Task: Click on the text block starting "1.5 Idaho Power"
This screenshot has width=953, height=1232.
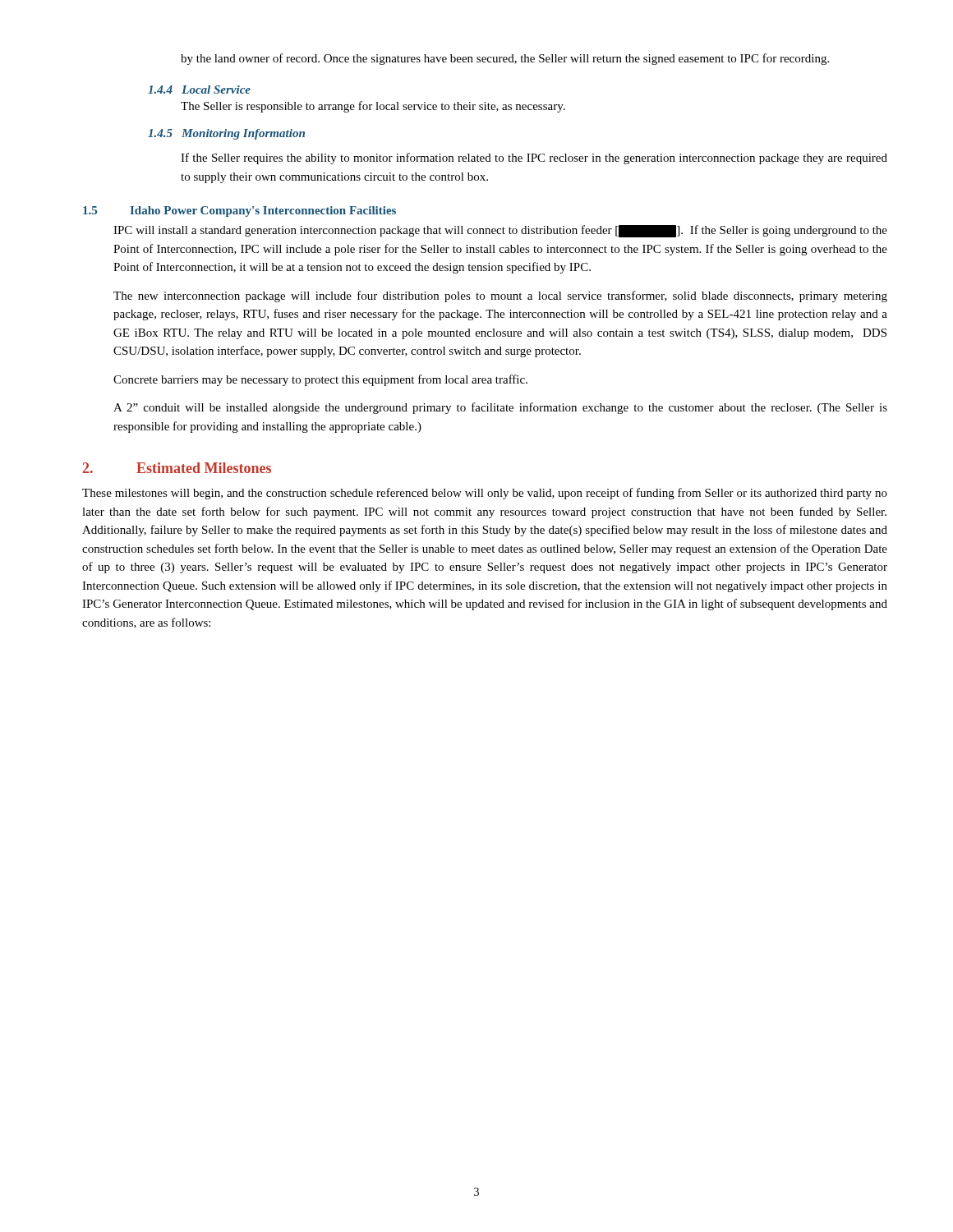Action: pos(485,240)
